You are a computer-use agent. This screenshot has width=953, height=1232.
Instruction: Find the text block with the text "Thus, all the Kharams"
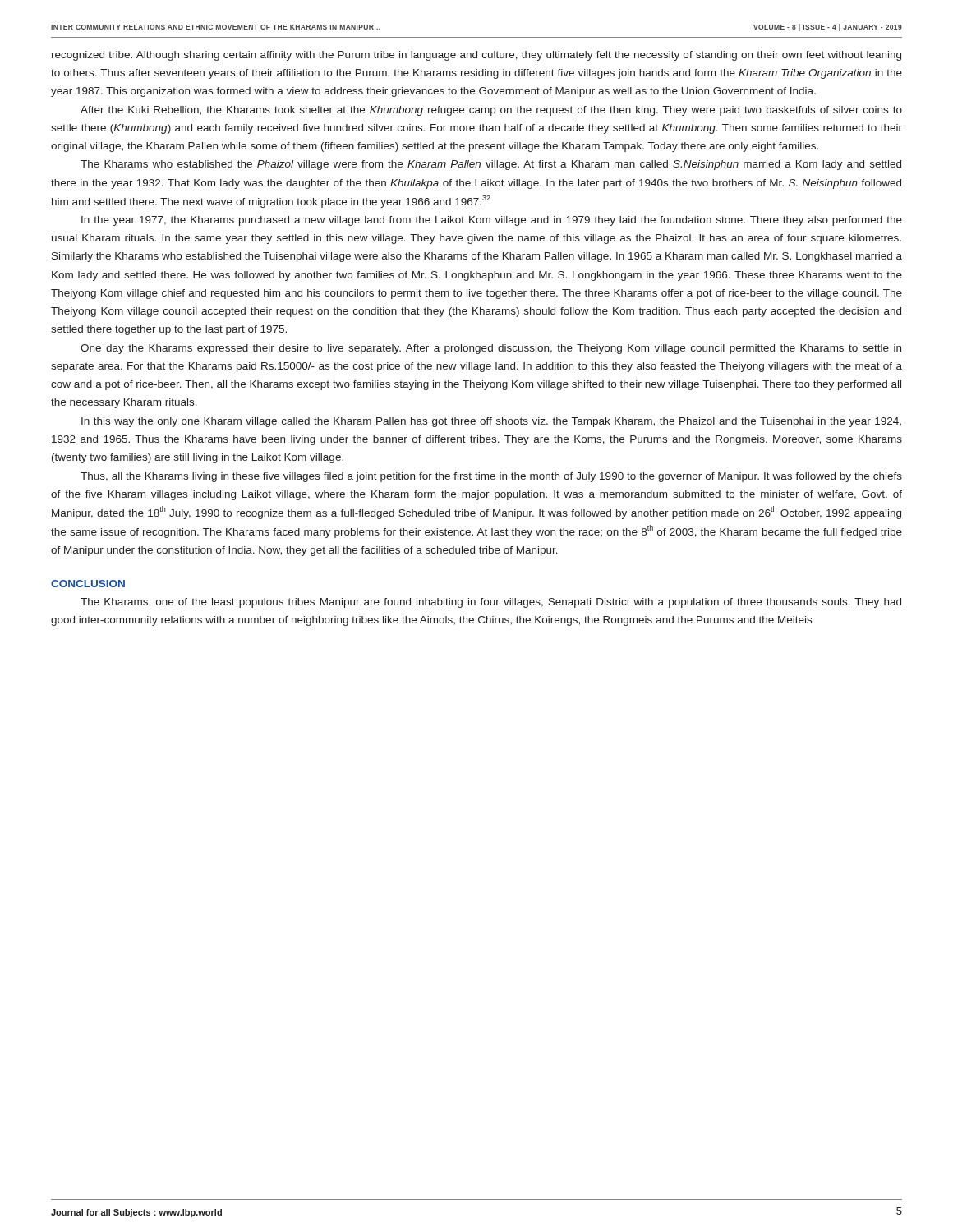[476, 513]
